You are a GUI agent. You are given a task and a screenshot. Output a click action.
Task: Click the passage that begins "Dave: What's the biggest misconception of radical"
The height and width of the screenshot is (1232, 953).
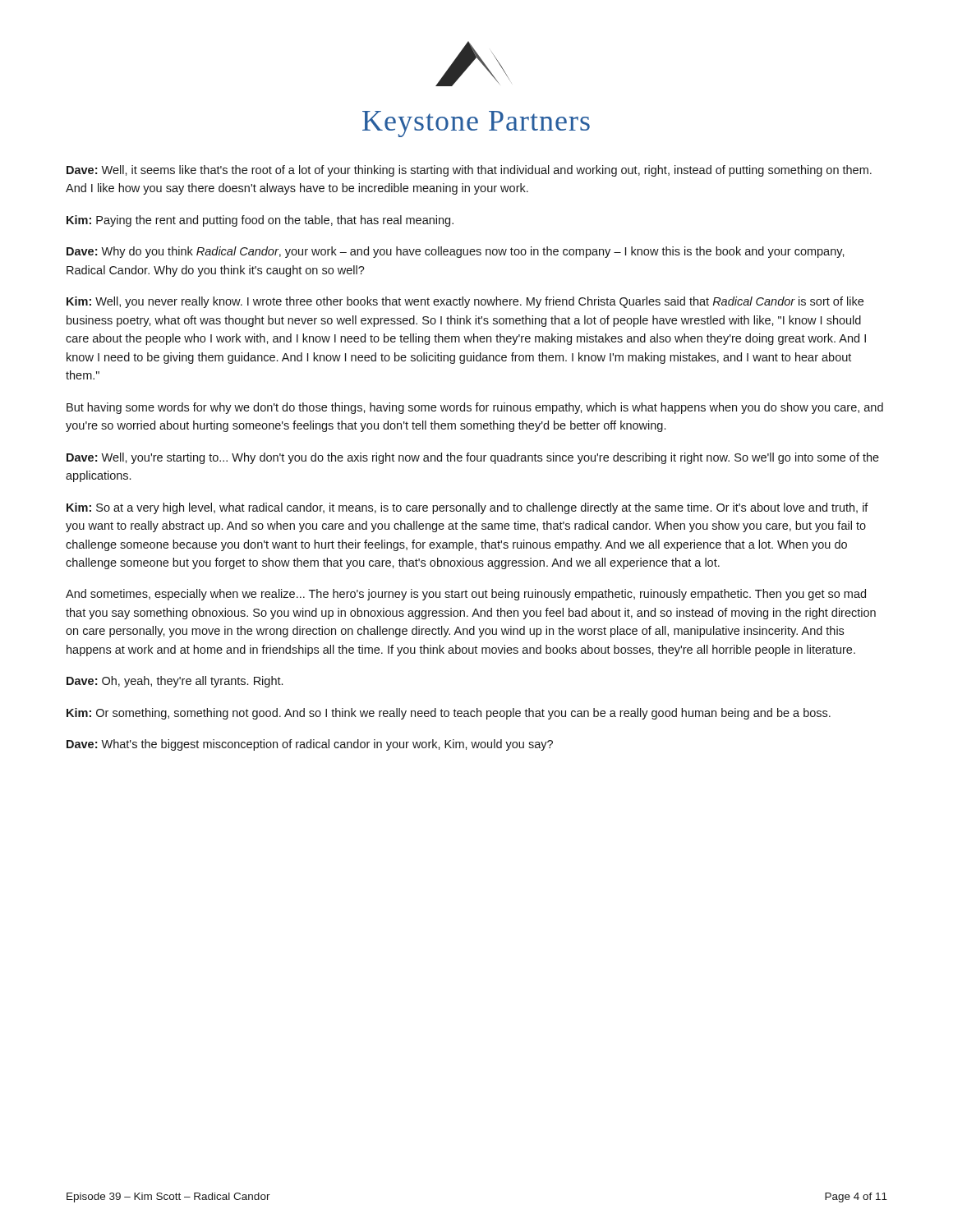point(310,744)
